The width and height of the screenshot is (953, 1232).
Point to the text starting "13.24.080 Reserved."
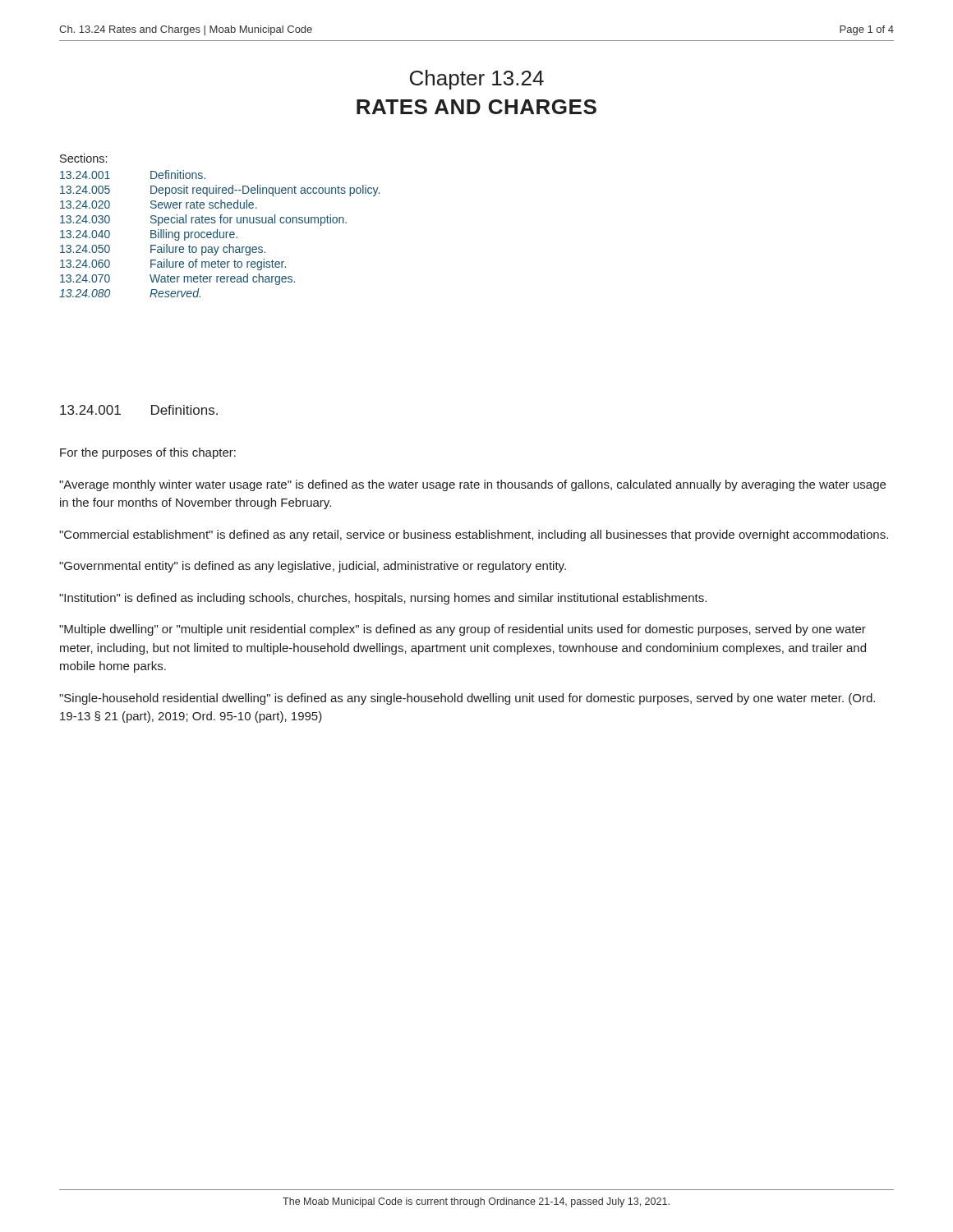pyautogui.click(x=83, y=294)
